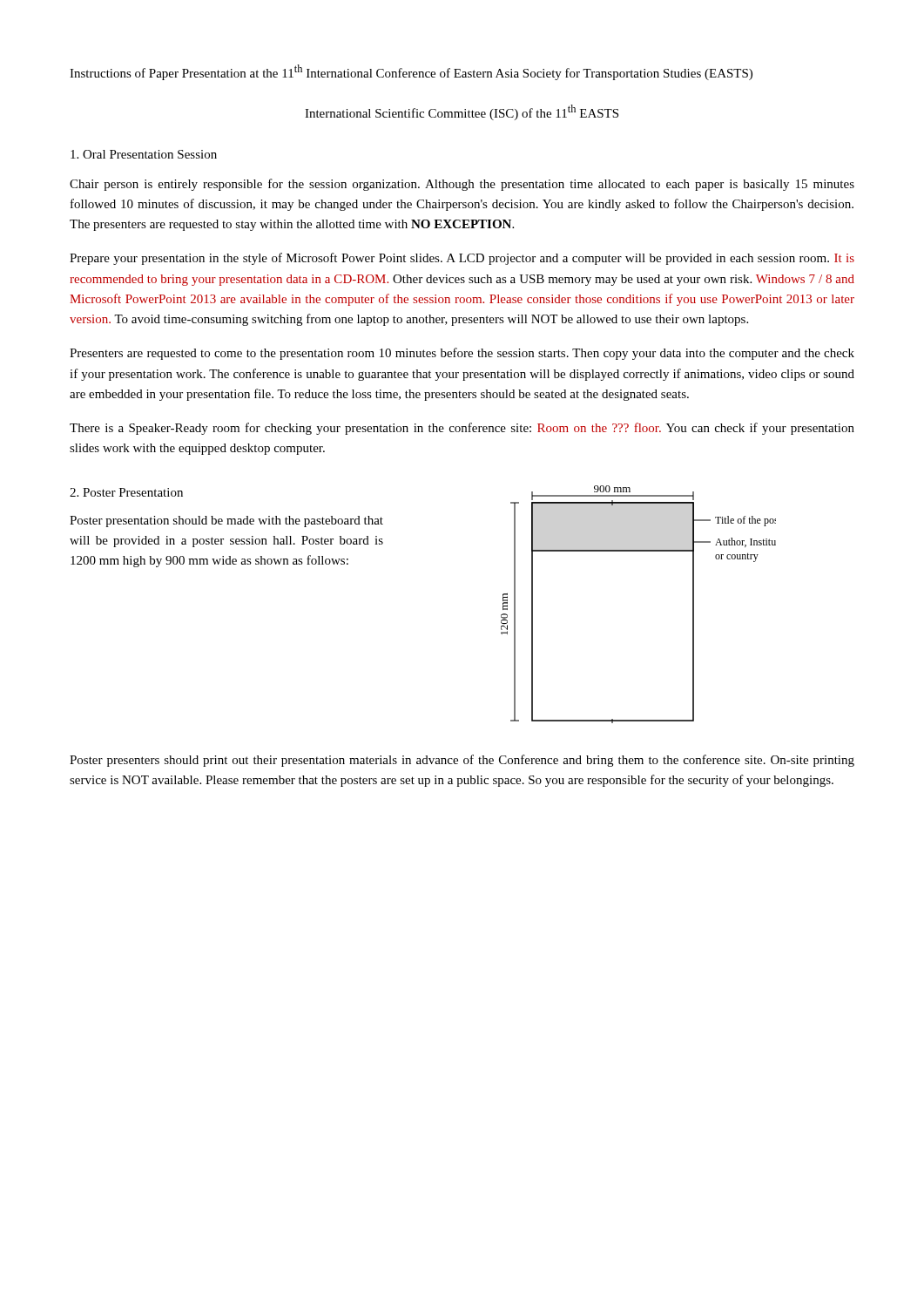
Task: Navigate to the passage starting "There is a Speaker-Ready room for checking"
Action: pyautogui.click(x=462, y=438)
